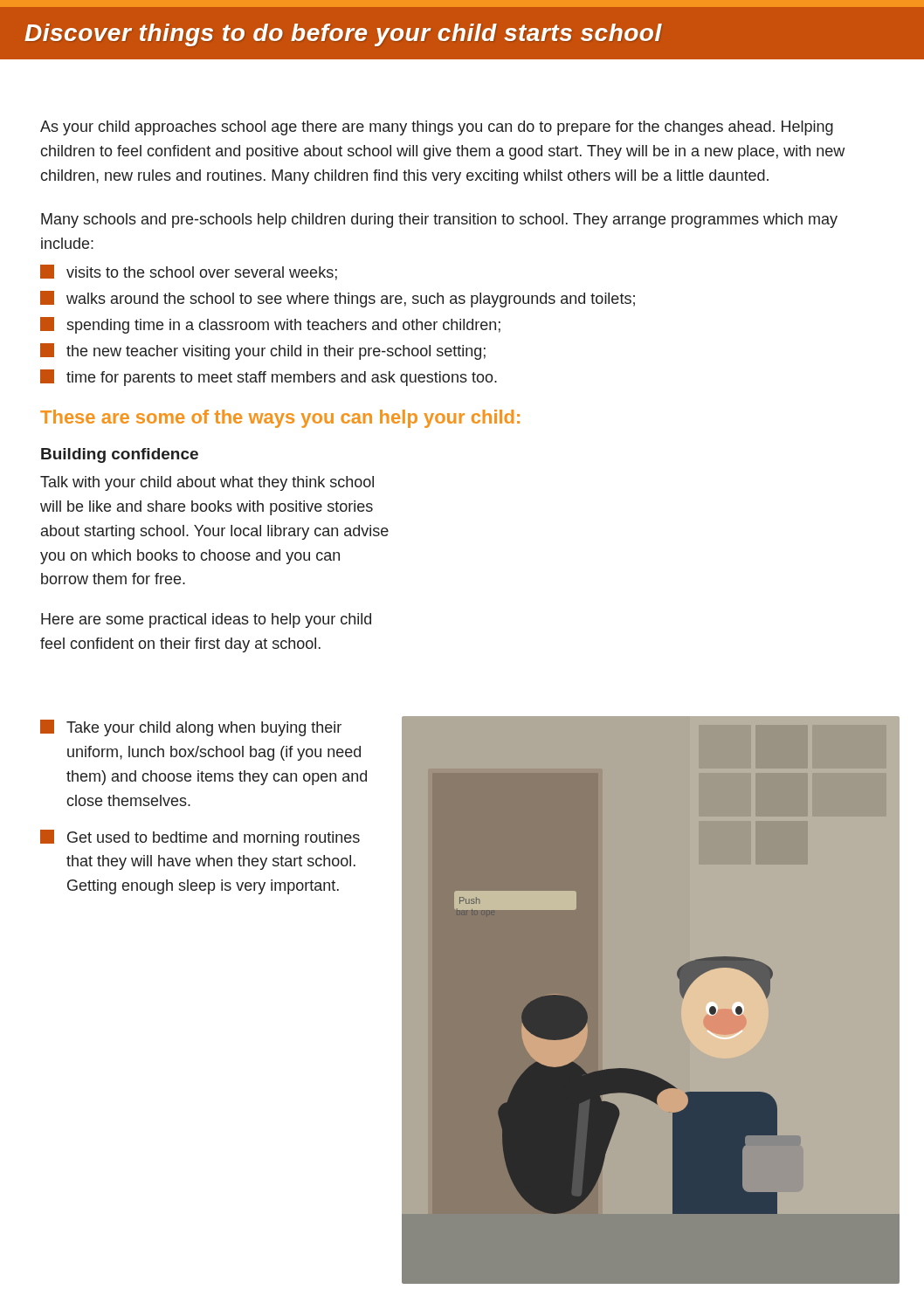This screenshot has width=924, height=1310.
Task: Select the text starting "time for parents"
Action: [x=282, y=377]
